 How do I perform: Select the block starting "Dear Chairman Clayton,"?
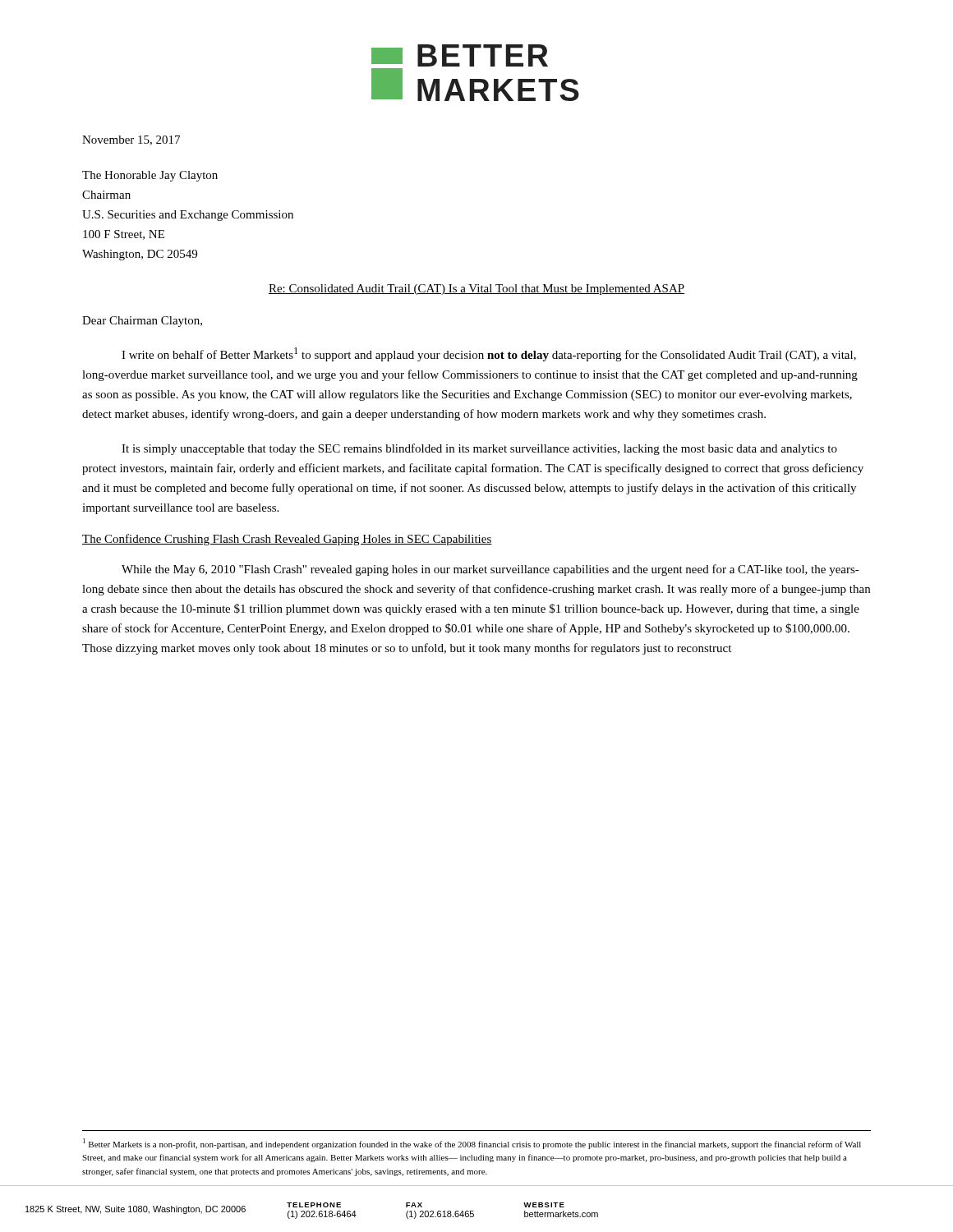[x=143, y=320]
